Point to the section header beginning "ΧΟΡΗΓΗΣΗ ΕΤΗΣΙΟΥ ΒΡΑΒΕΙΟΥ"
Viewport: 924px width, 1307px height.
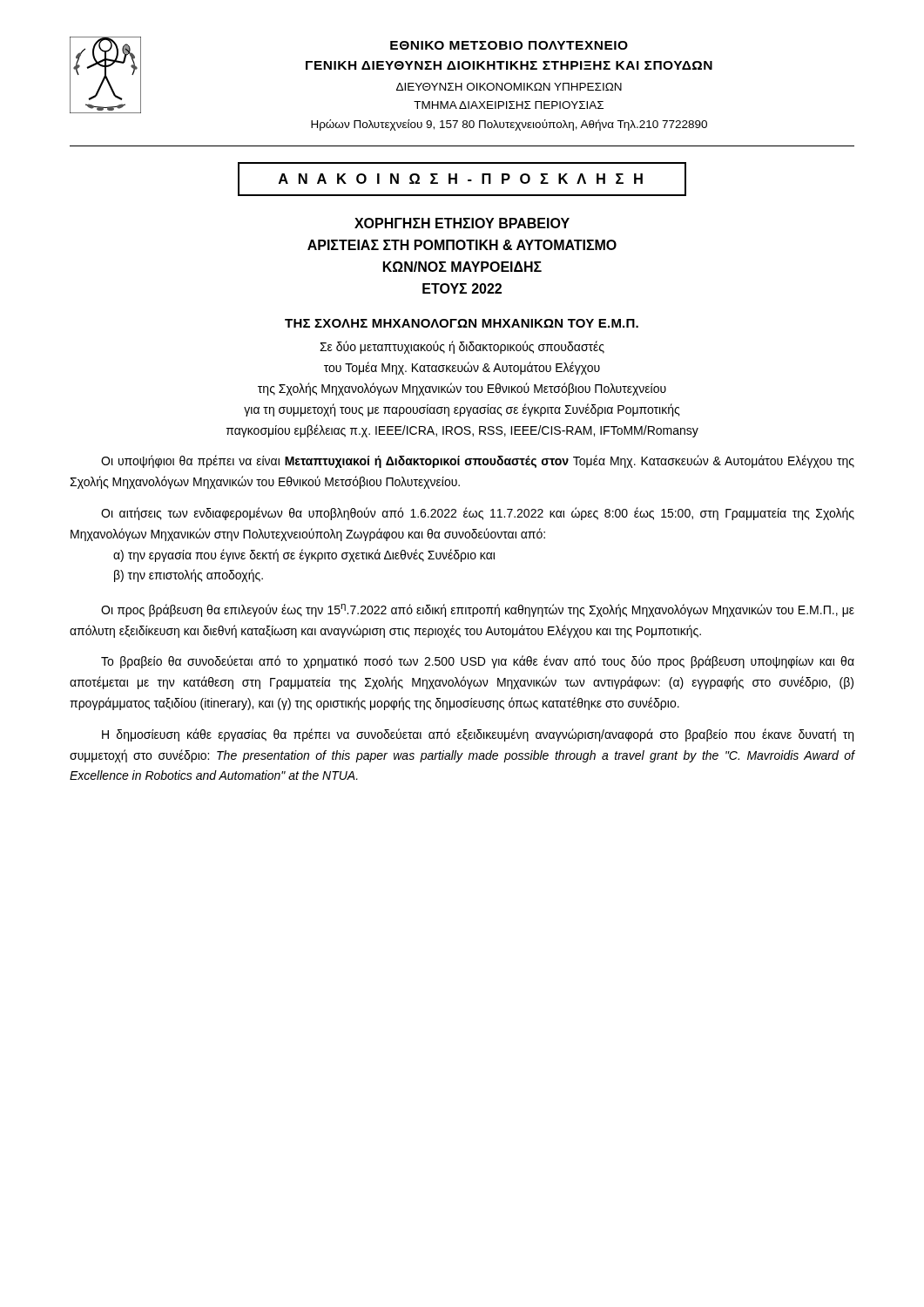click(462, 256)
